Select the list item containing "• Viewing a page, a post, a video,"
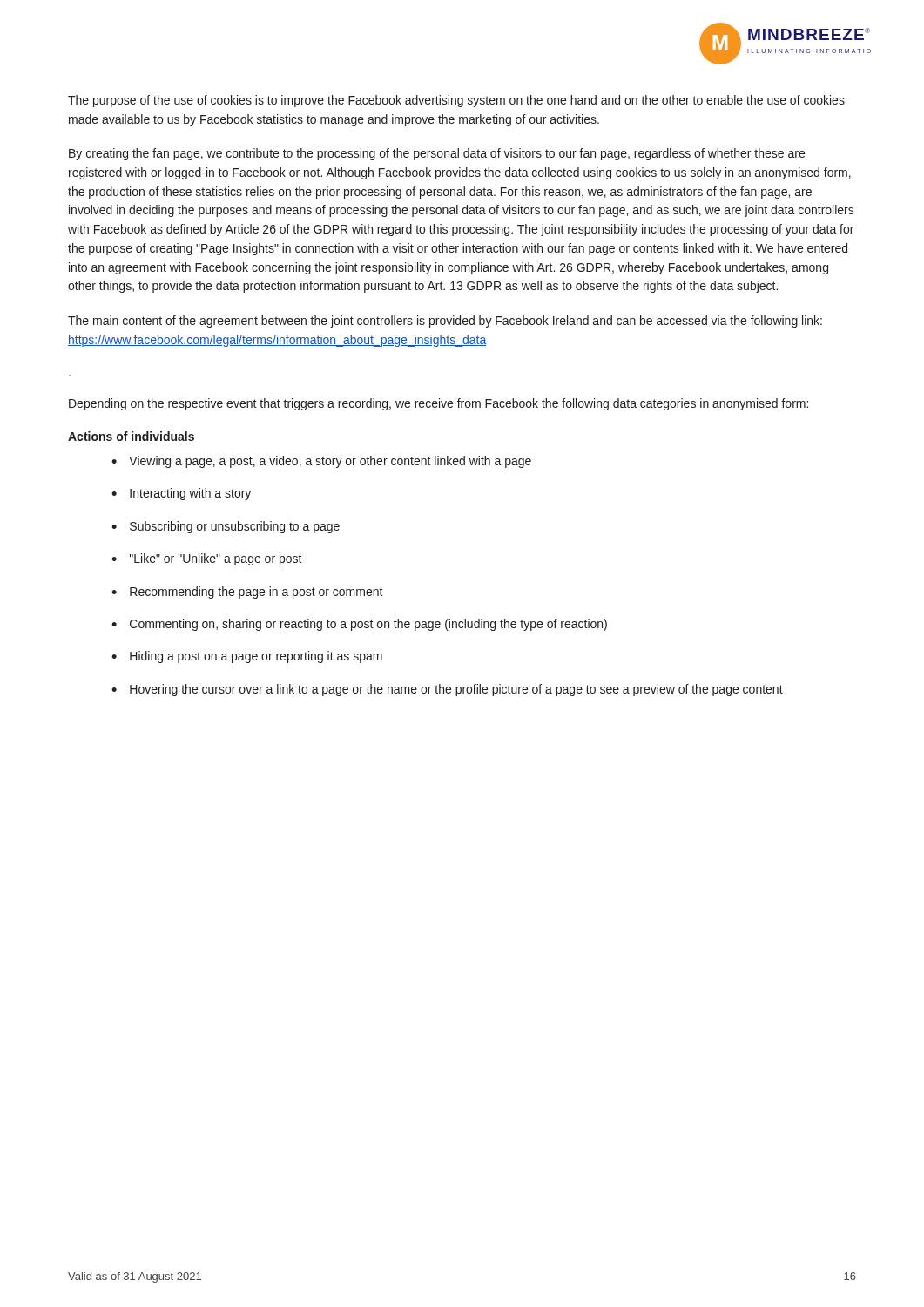 322,462
